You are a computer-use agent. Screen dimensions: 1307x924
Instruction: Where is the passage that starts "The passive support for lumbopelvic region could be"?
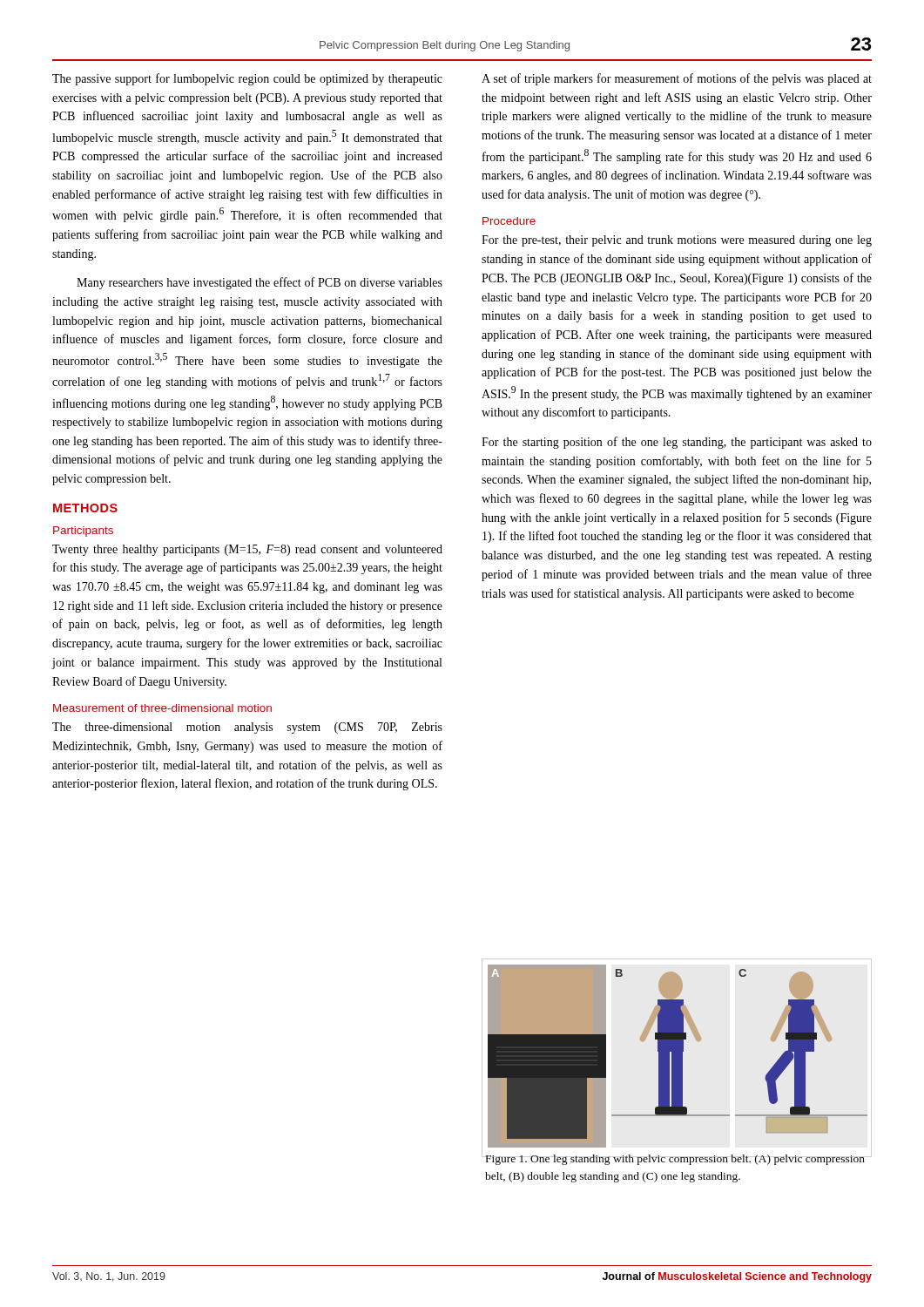247,167
